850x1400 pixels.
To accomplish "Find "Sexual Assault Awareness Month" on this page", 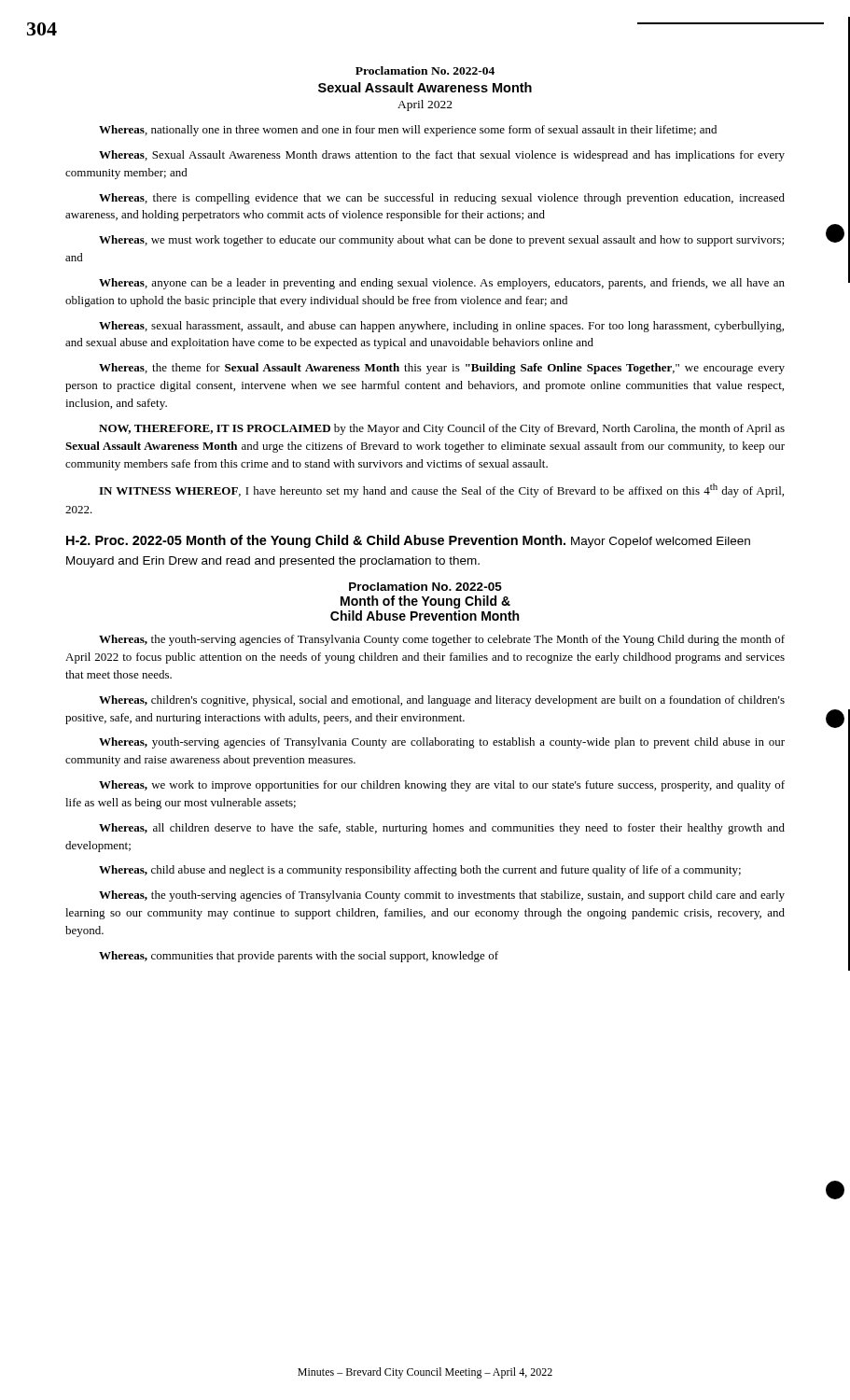I will (x=425, y=88).
